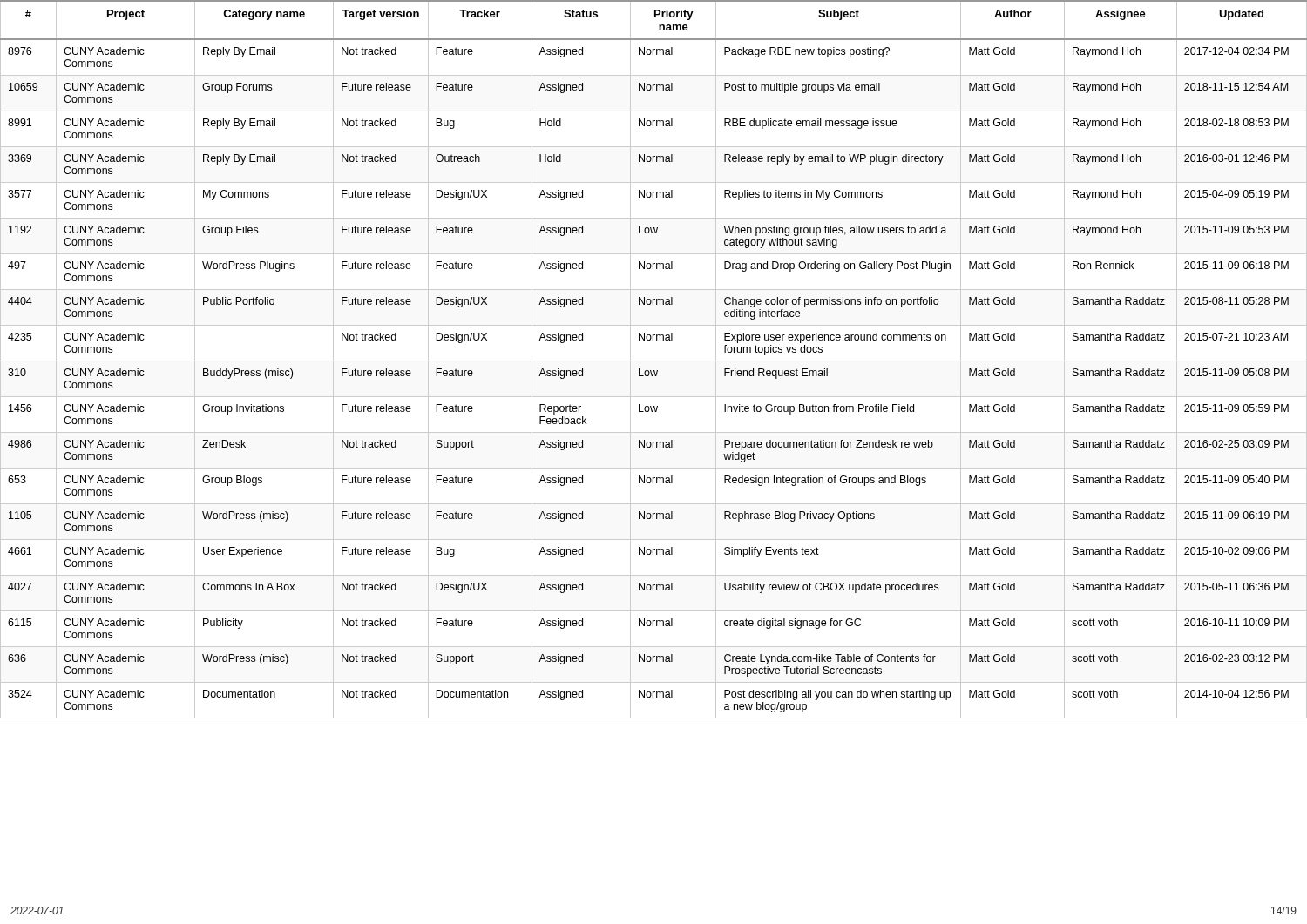Find the table that mentions "CUNY Academic Commons"
Viewport: 1307px width, 924px height.
(654, 359)
